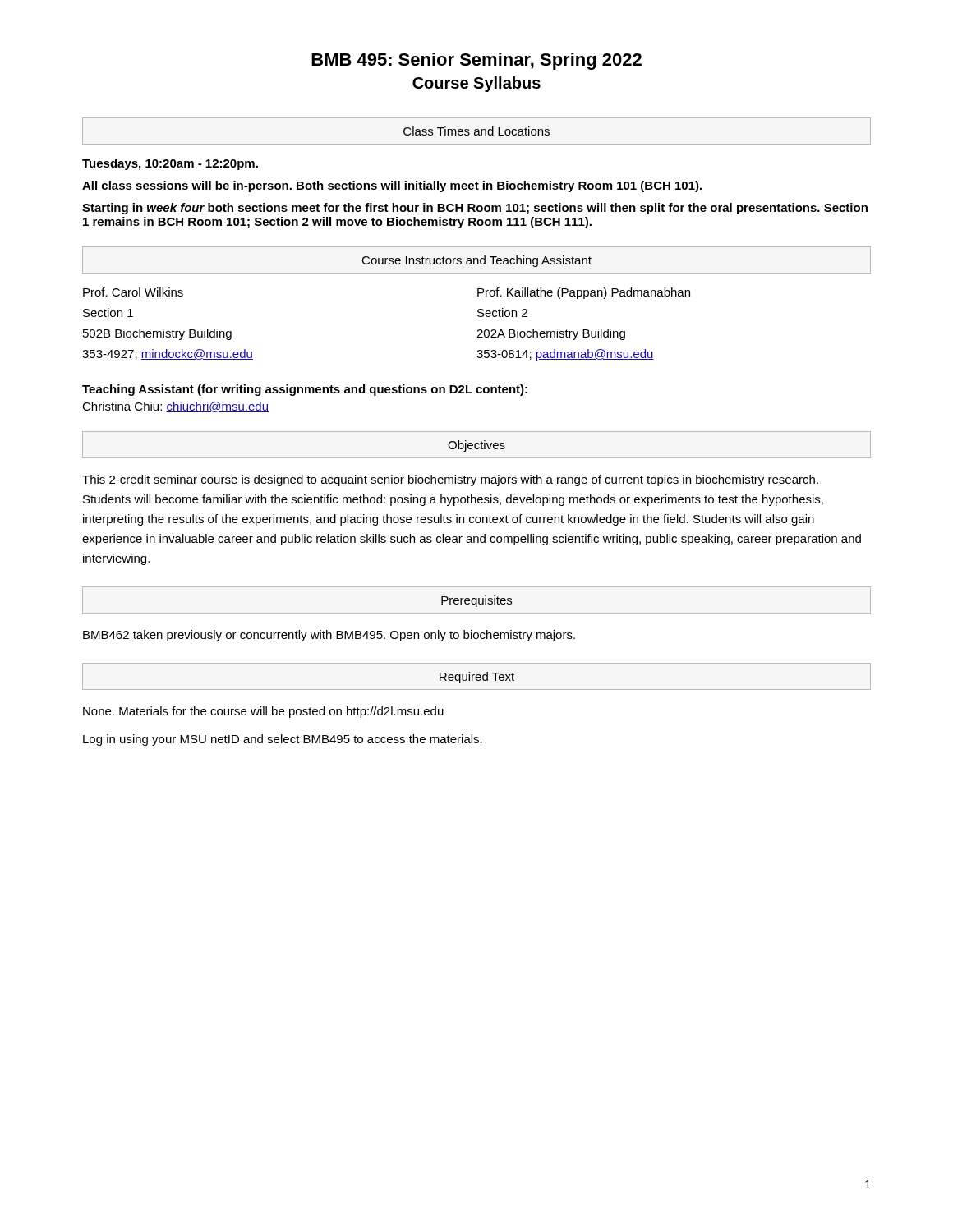Viewport: 953px width, 1232px height.
Task: Locate the passage starting "BMB462 taken previously or concurrently with"
Action: [x=329, y=634]
